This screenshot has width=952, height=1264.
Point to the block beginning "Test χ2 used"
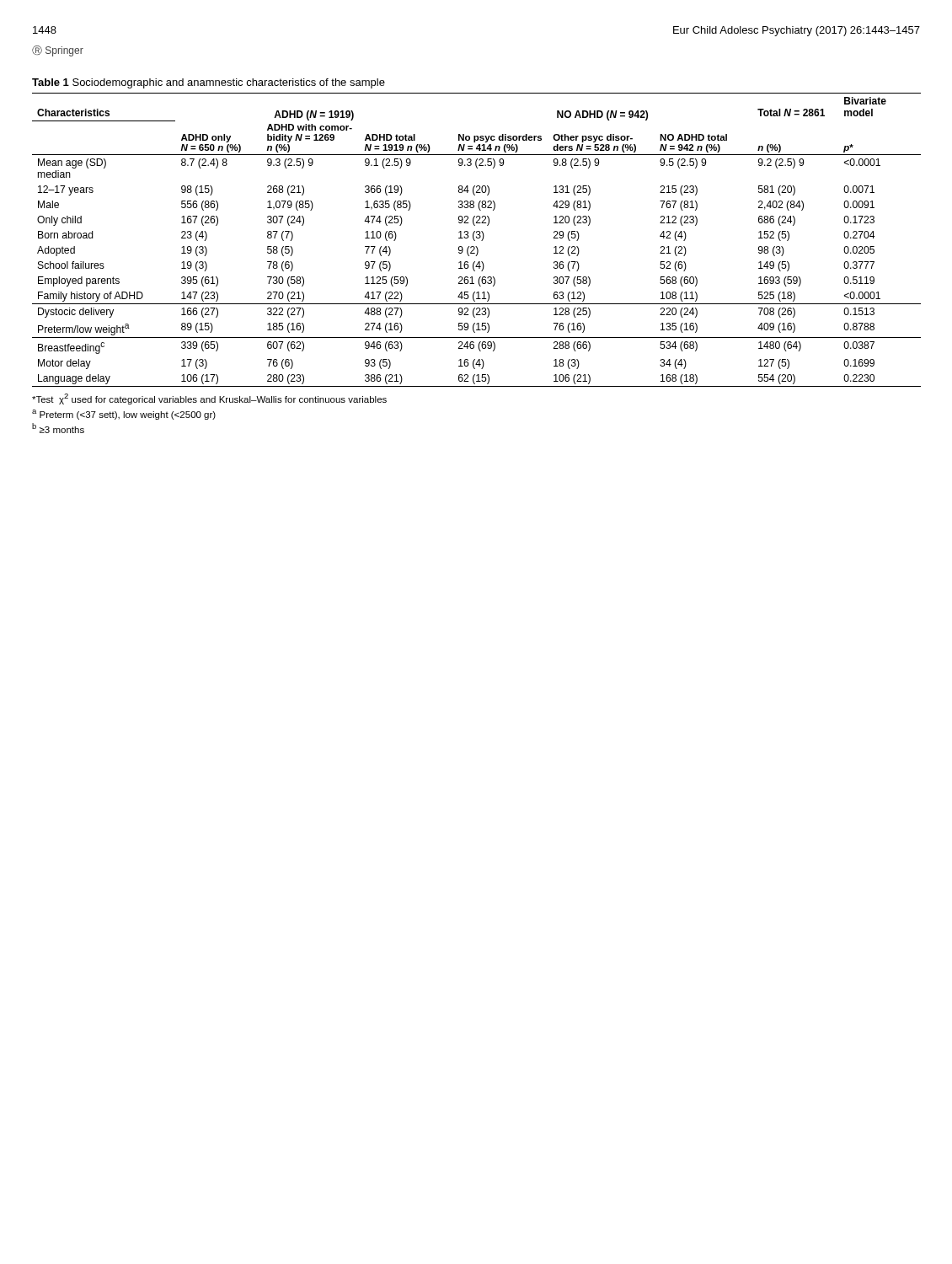coord(209,398)
